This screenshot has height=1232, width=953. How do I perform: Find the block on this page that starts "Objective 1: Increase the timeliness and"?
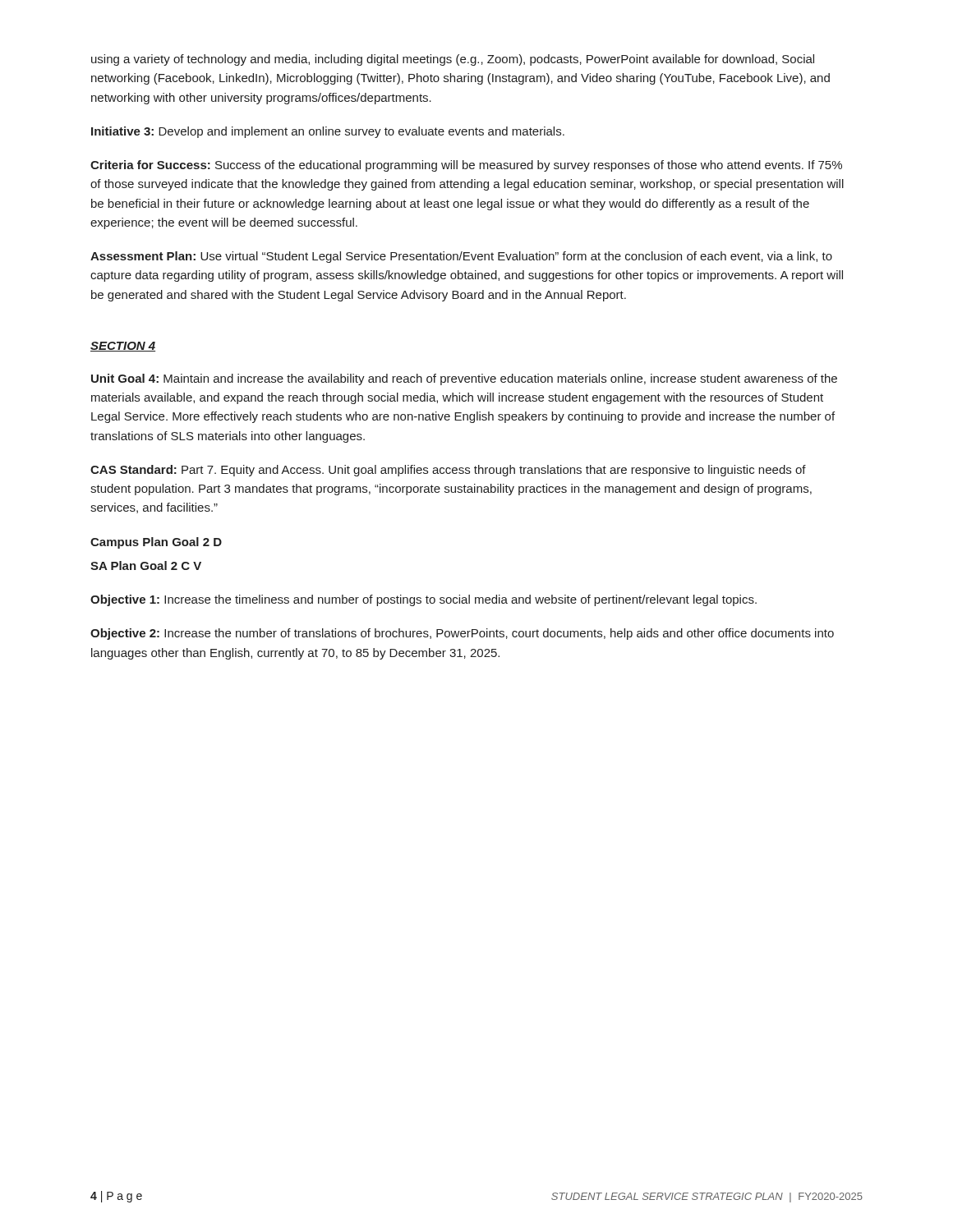tap(424, 599)
